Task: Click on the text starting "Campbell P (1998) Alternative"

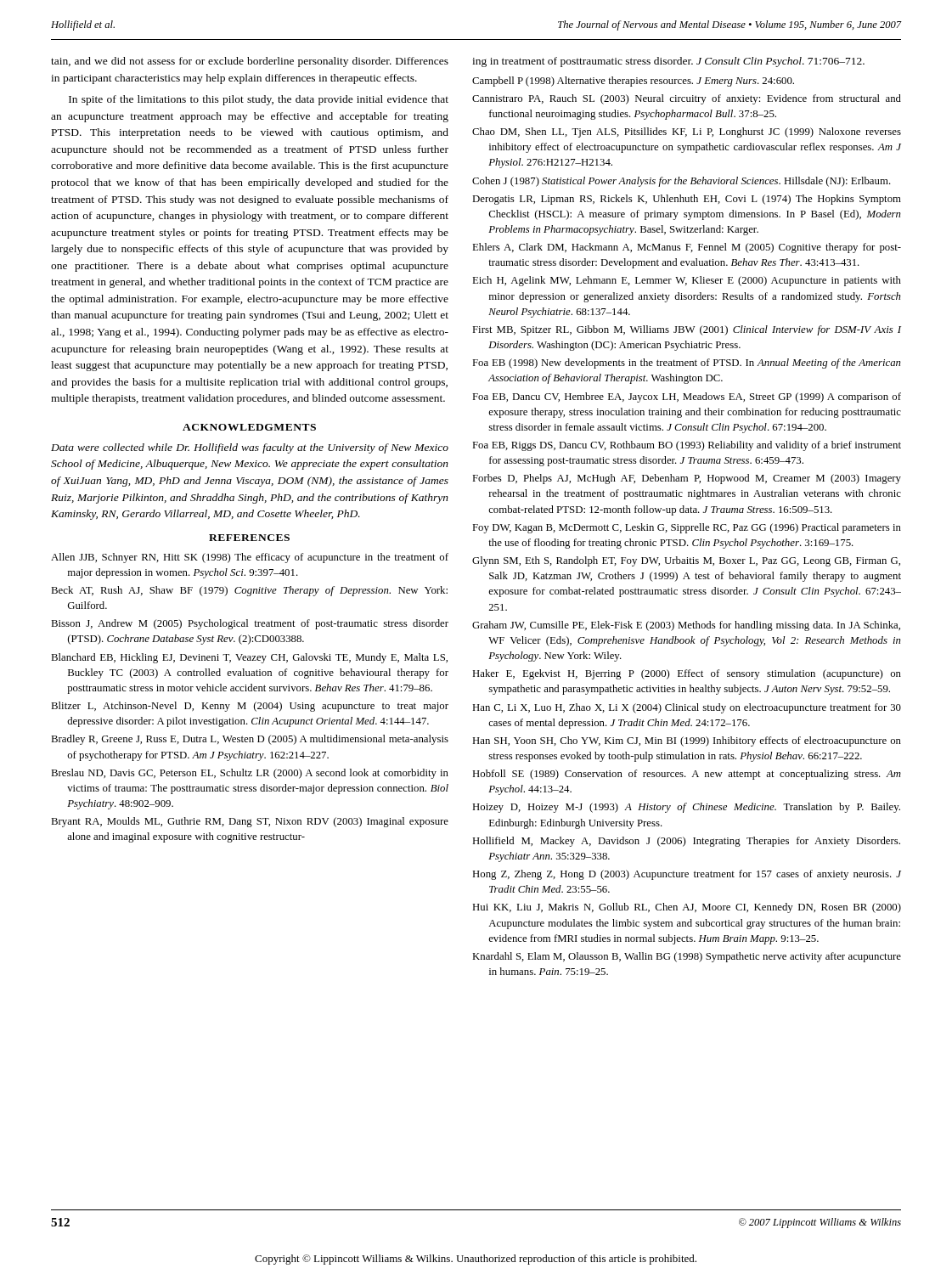Action: coord(634,80)
